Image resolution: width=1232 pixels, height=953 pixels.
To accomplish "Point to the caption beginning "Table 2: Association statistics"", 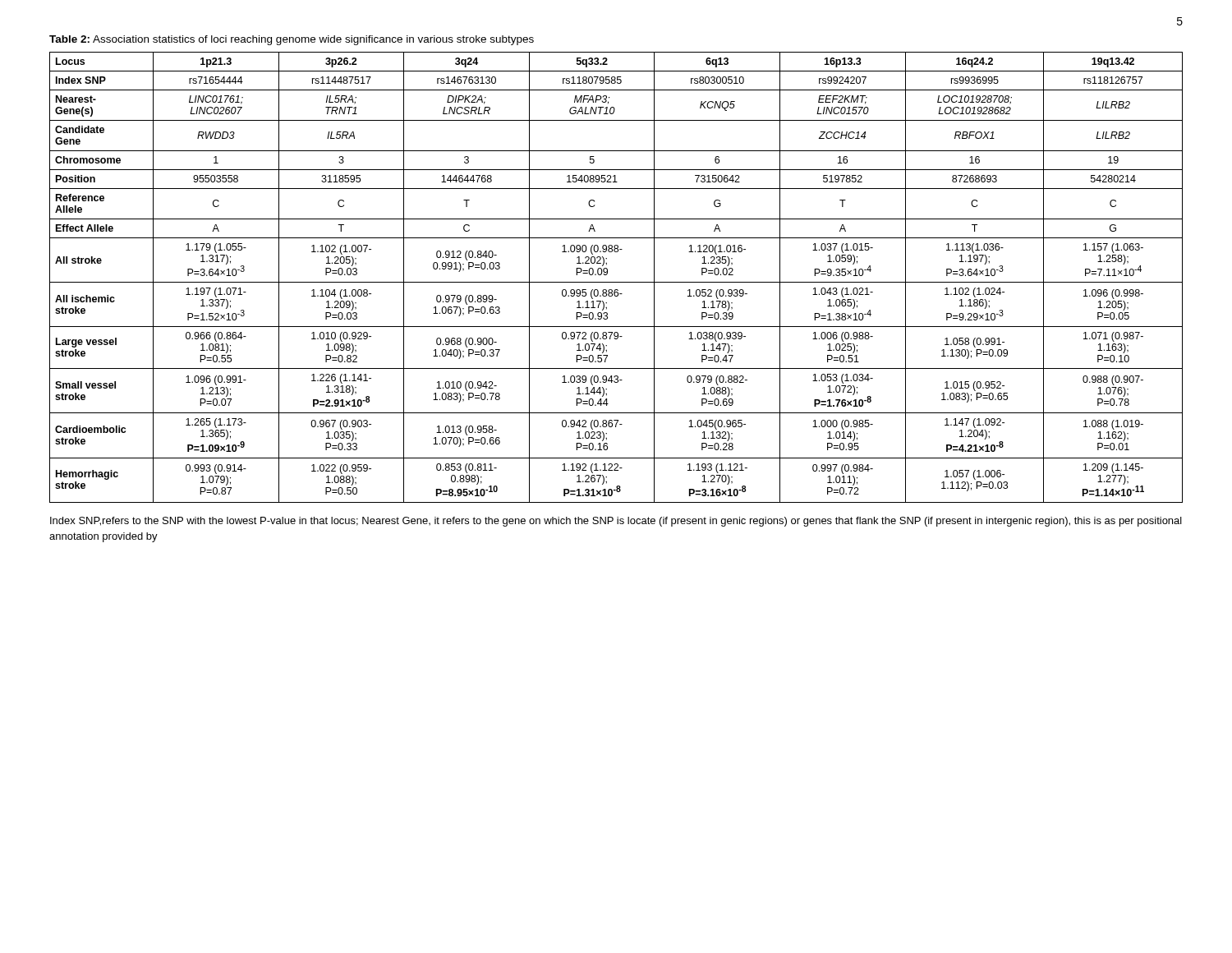I will coord(292,39).
